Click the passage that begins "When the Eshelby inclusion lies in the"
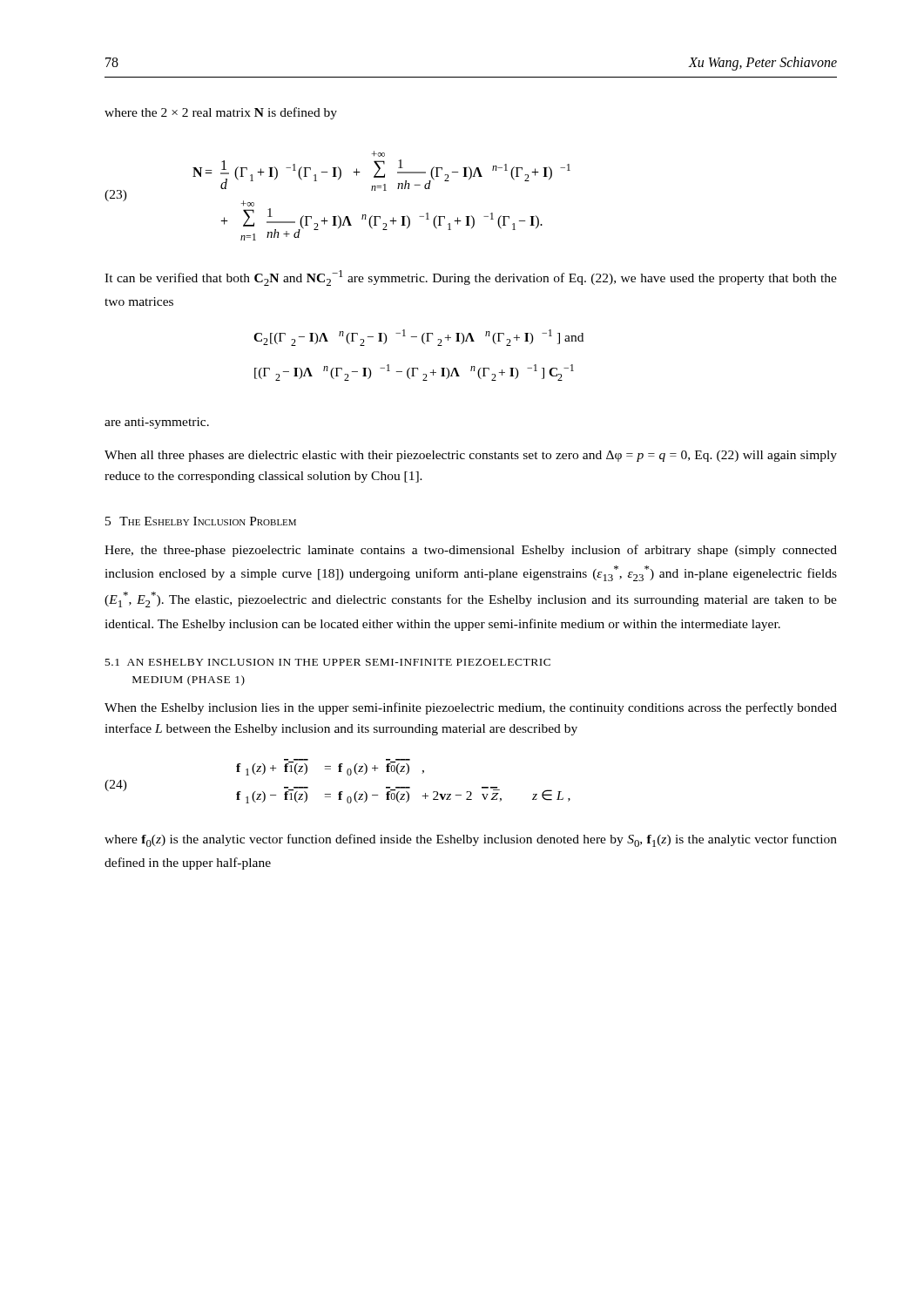 tap(471, 718)
